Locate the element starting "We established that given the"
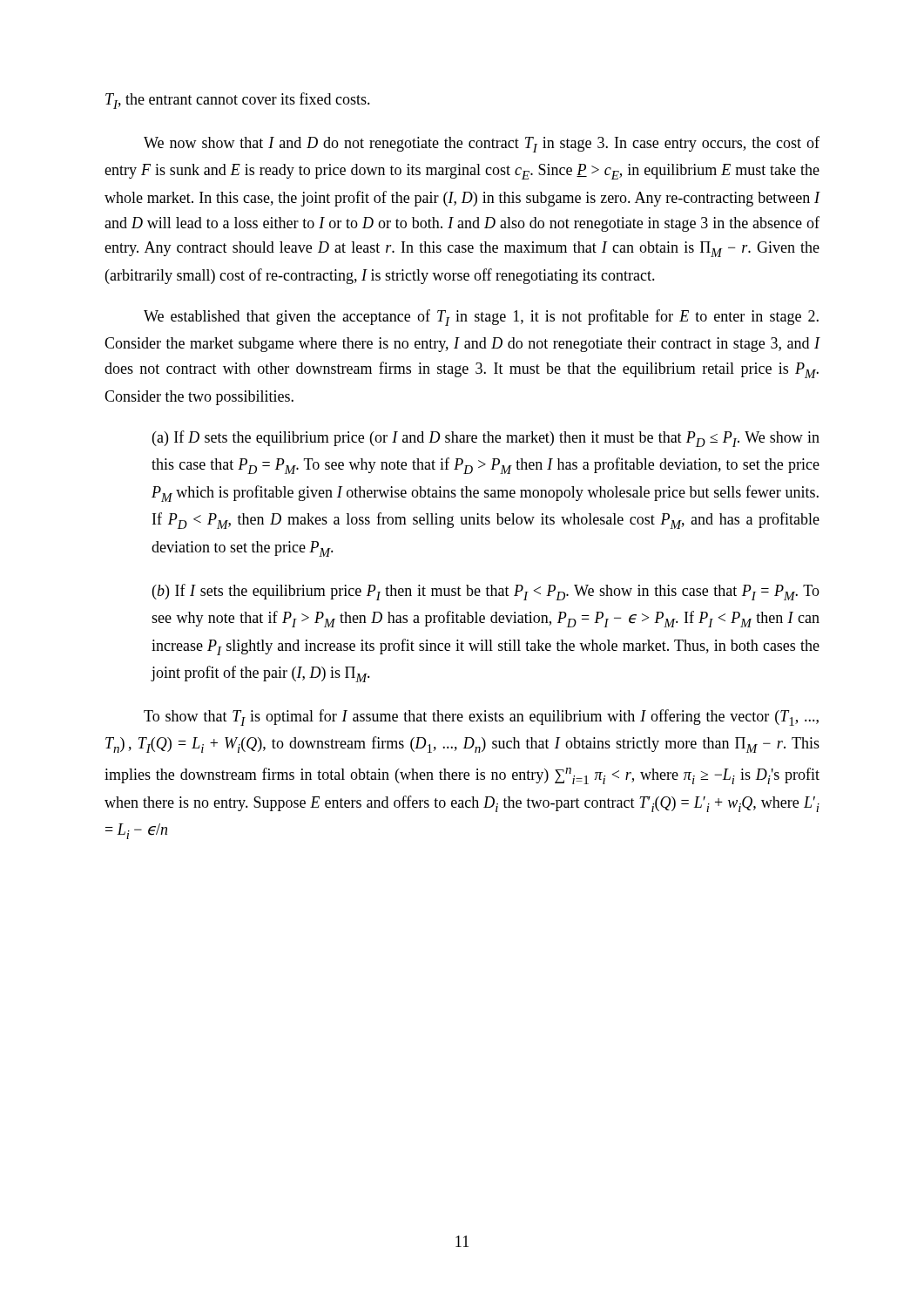 point(462,356)
